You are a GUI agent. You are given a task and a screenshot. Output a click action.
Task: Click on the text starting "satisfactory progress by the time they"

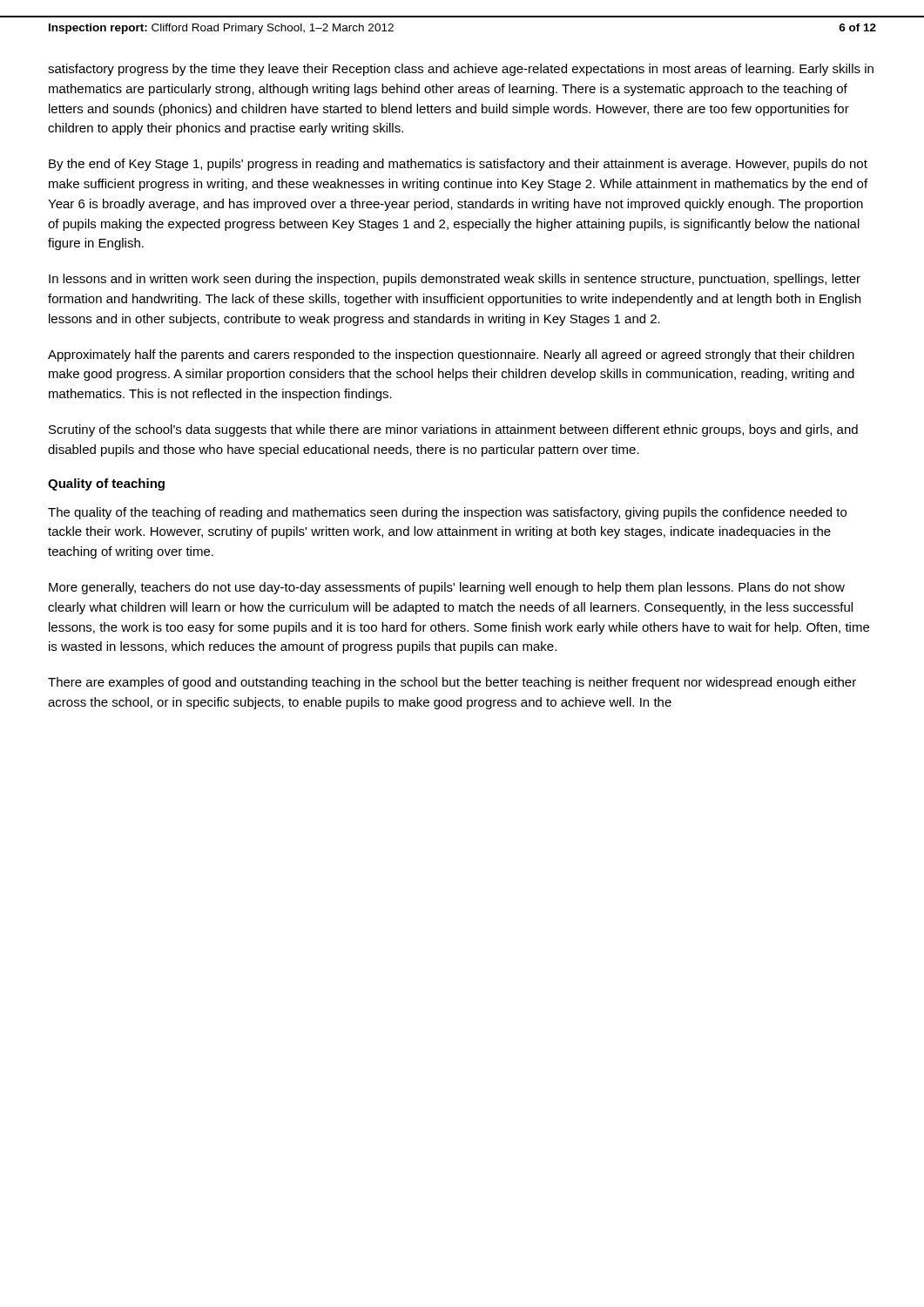[x=461, y=98]
